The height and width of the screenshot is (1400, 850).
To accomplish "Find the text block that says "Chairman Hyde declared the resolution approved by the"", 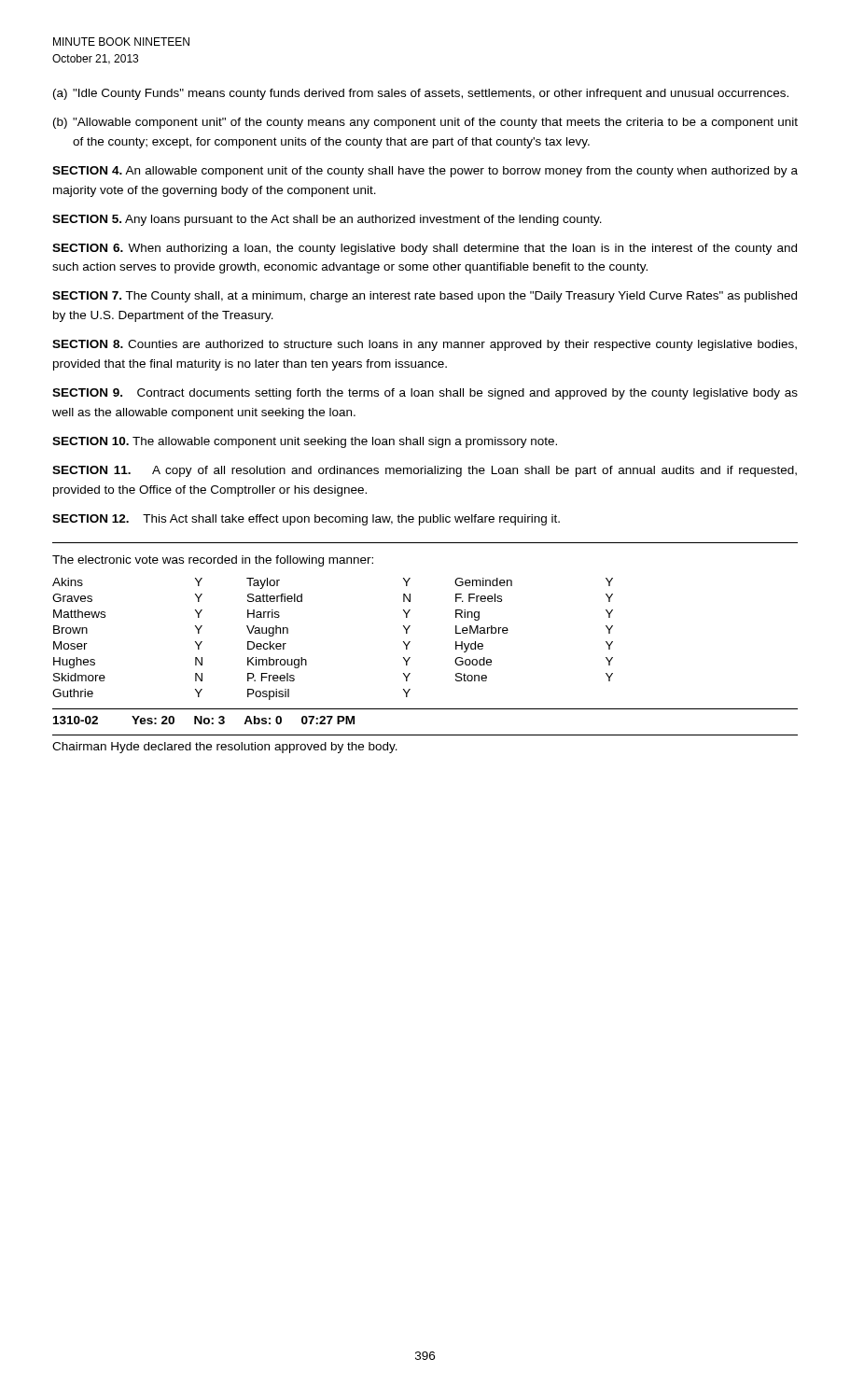I will coord(225,746).
